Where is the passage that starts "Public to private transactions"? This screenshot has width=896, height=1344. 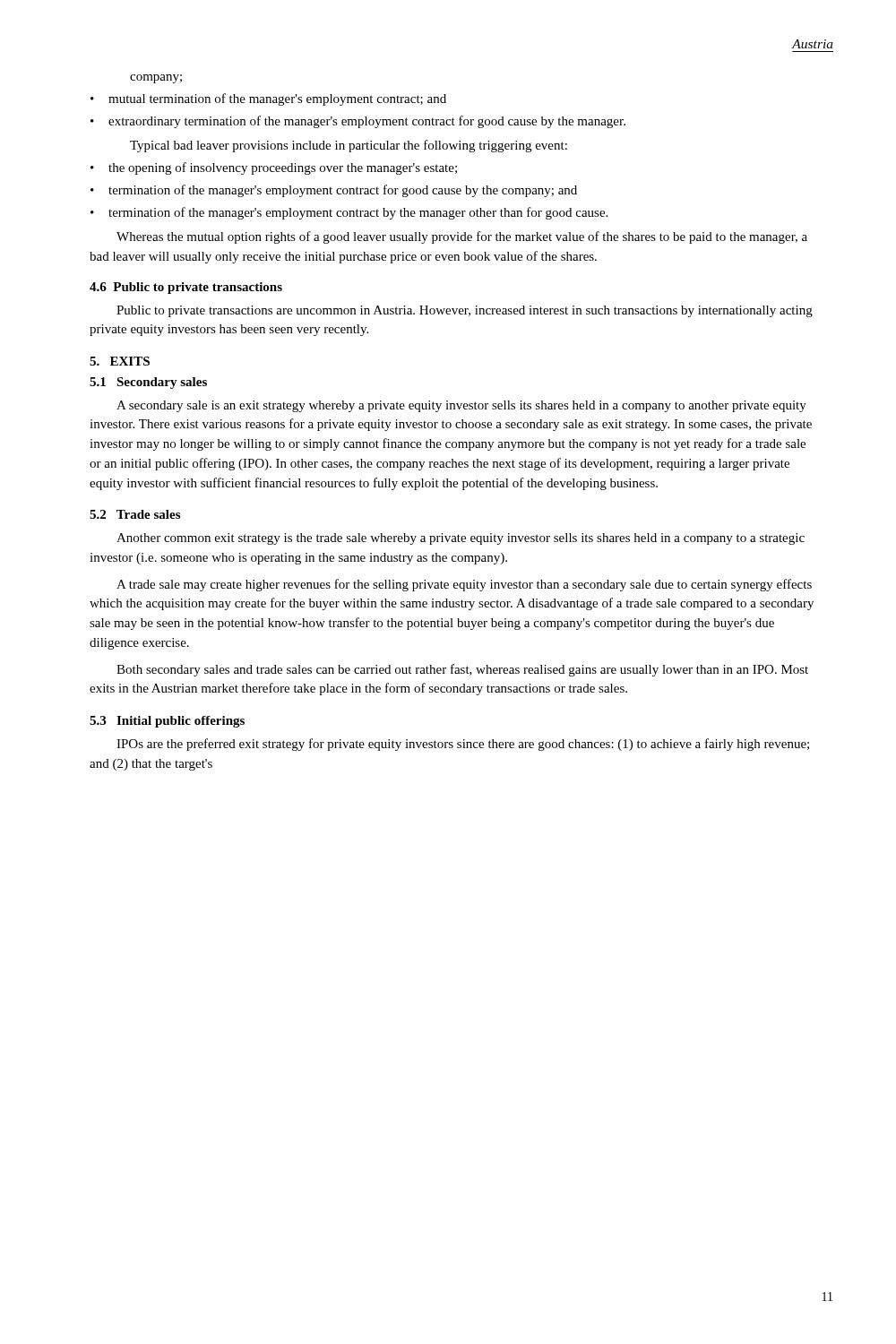click(452, 320)
